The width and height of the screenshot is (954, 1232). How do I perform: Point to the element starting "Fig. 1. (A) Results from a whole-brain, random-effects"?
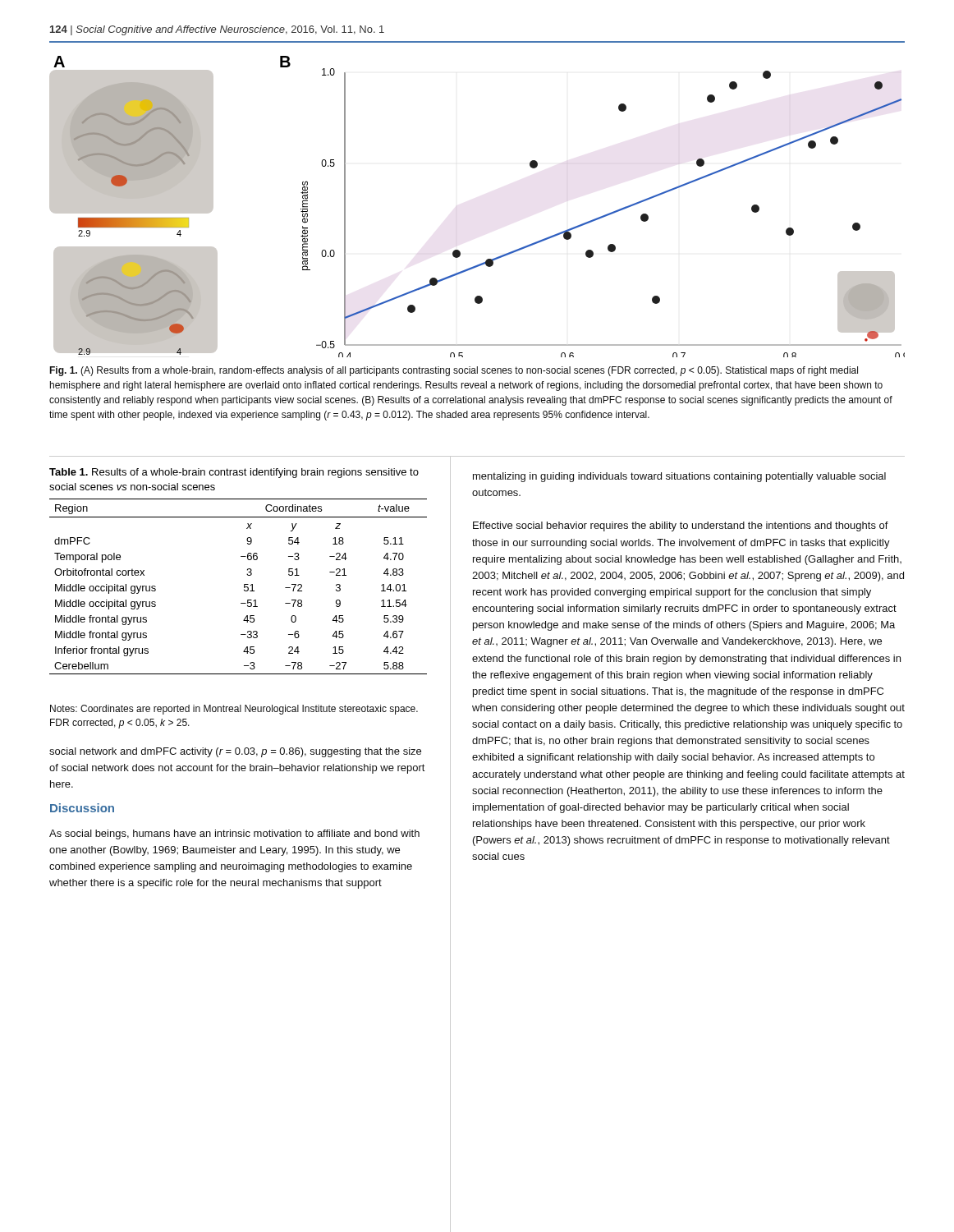[x=471, y=393]
